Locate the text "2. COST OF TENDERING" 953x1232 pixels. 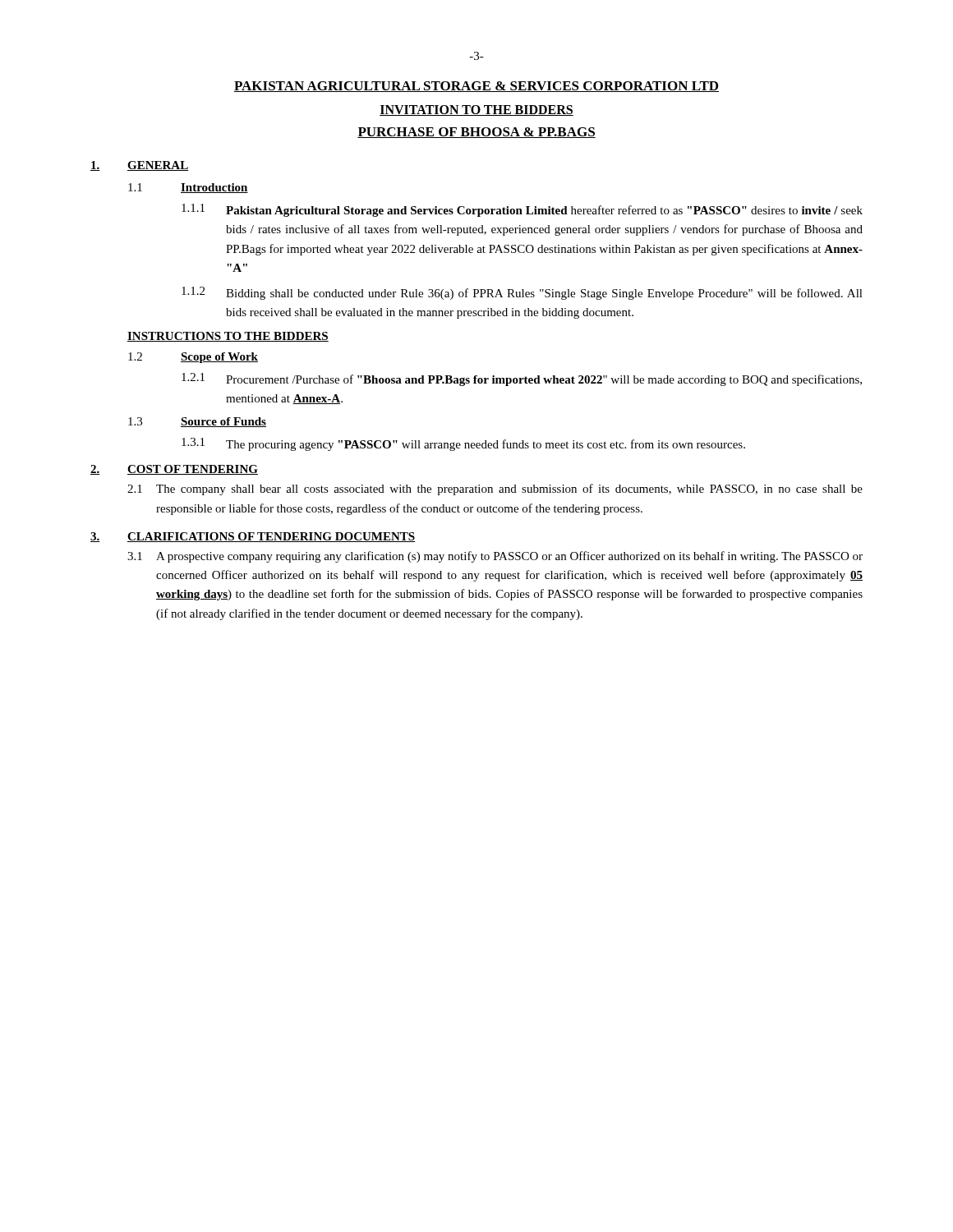click(174, 470)
